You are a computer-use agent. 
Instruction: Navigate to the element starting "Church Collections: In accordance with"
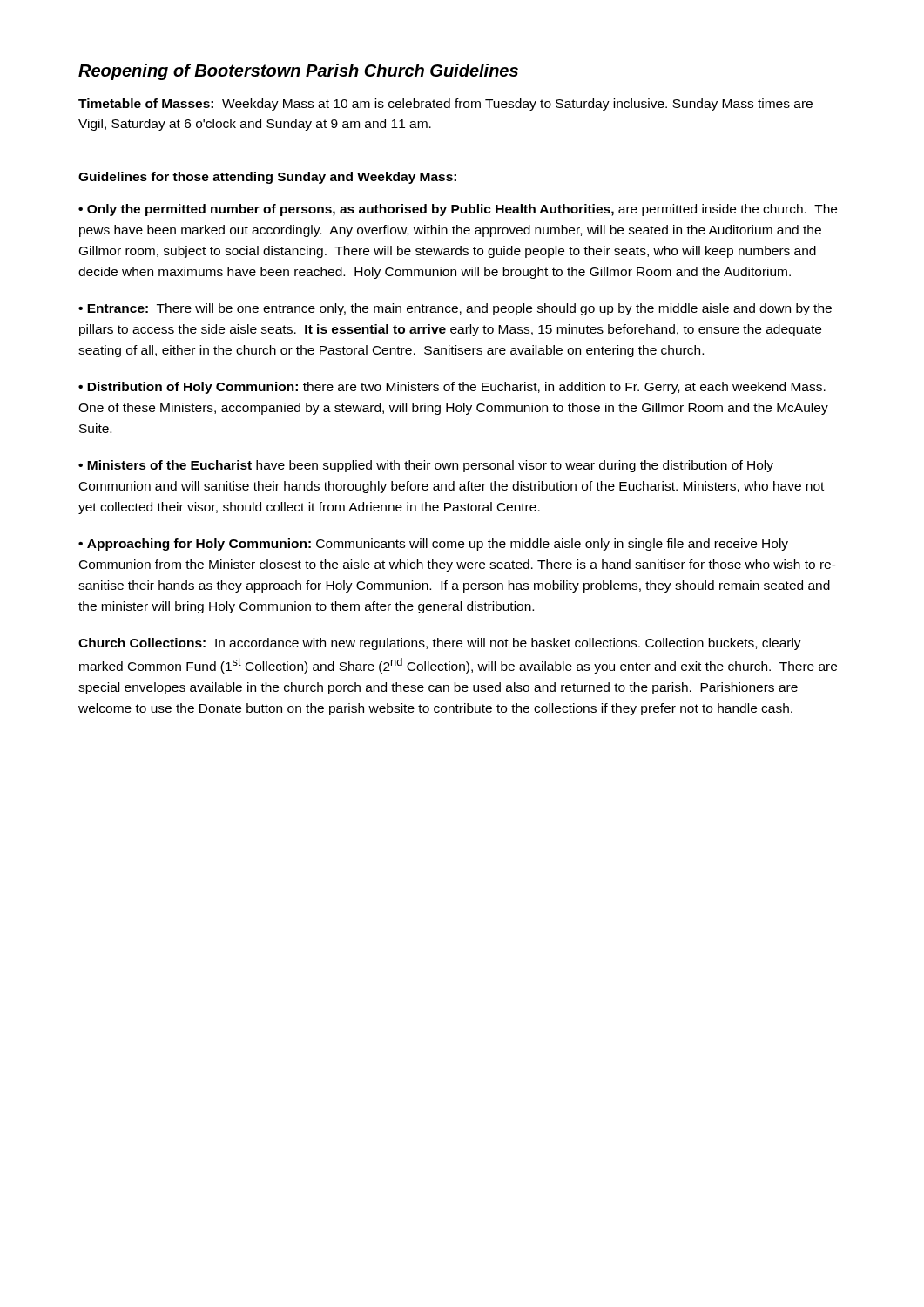(458, 675)
